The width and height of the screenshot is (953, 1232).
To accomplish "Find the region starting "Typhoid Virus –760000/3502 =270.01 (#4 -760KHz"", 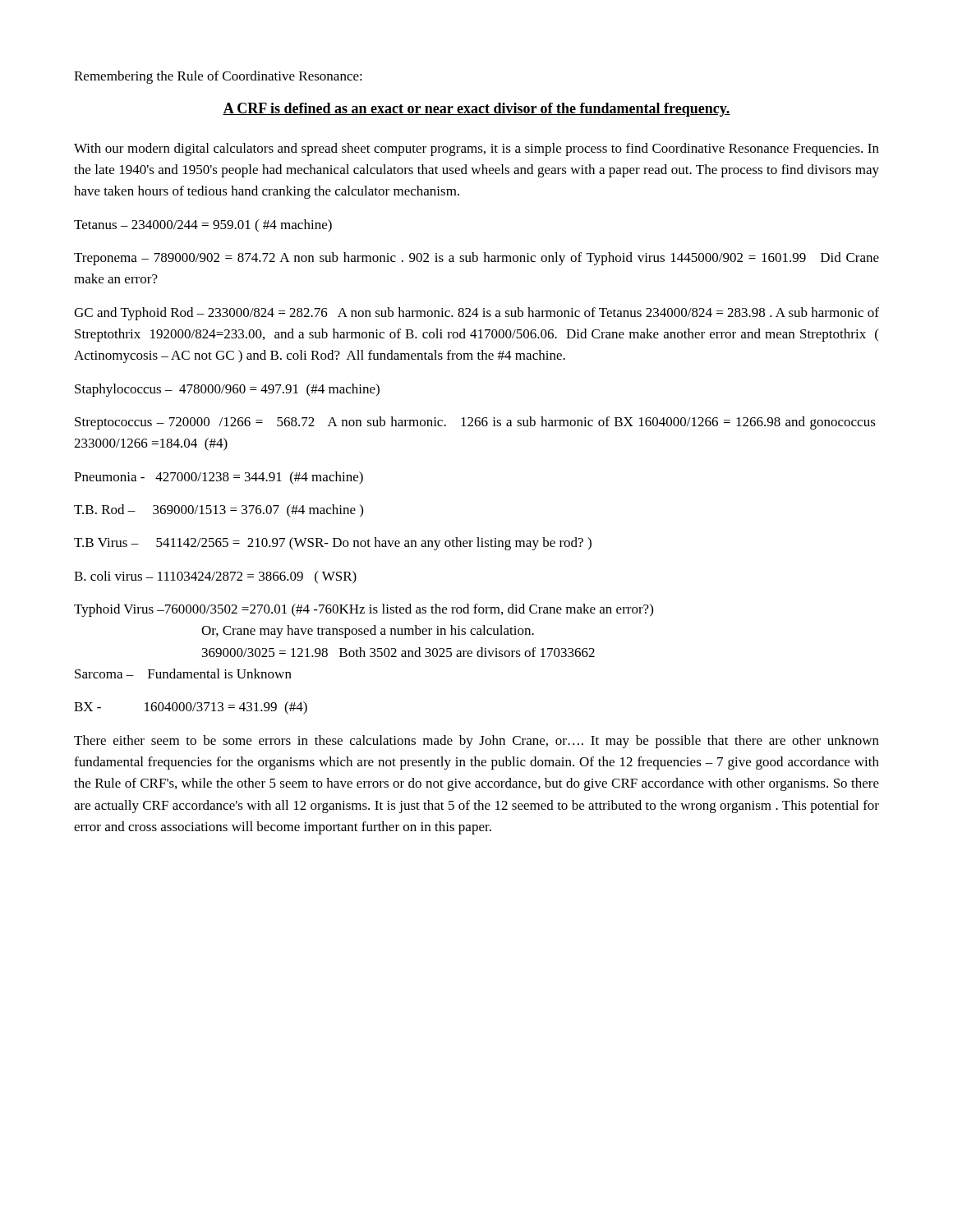I will tap(364, 642).
